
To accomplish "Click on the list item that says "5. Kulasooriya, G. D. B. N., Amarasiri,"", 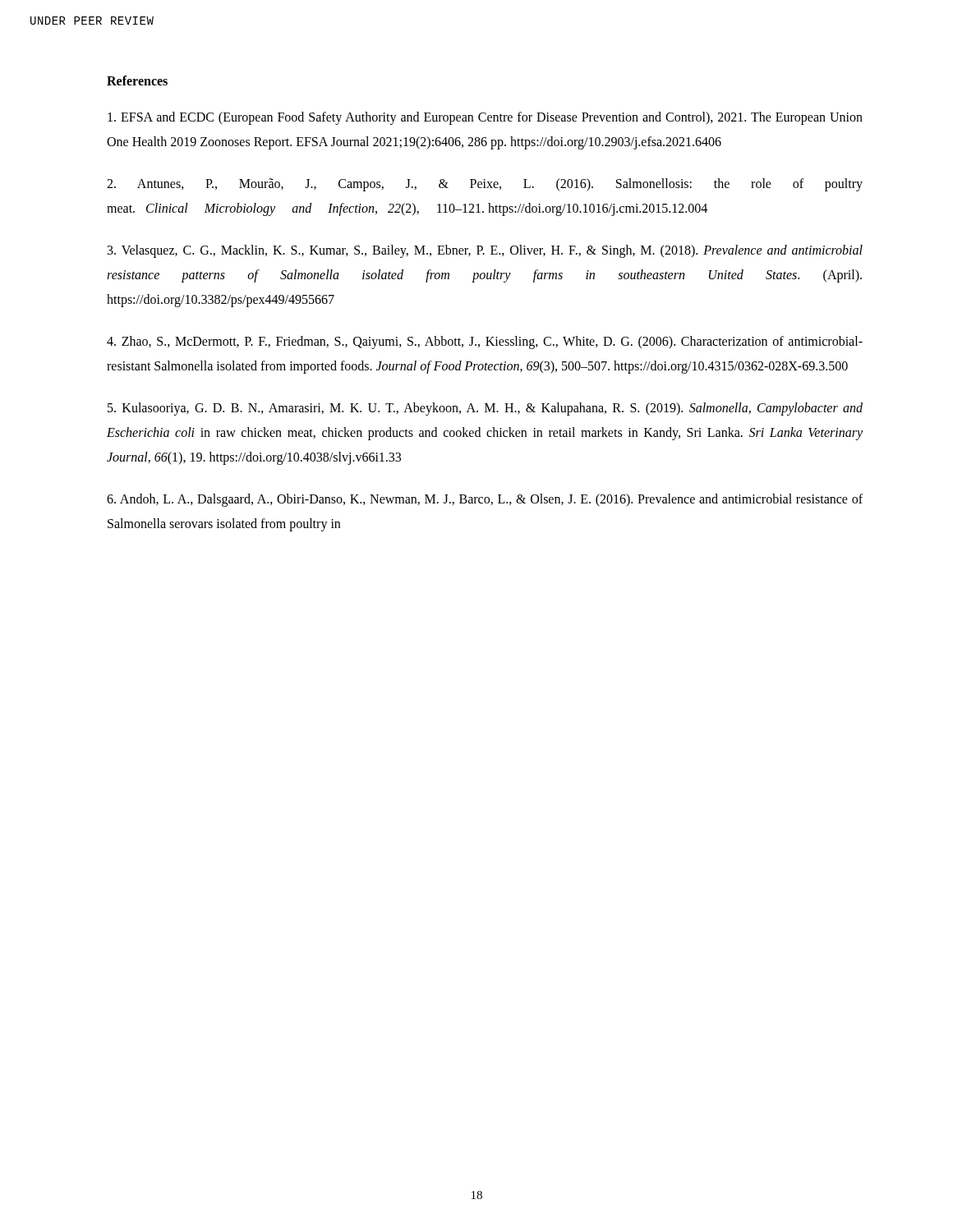I will (x=485, y=432).
